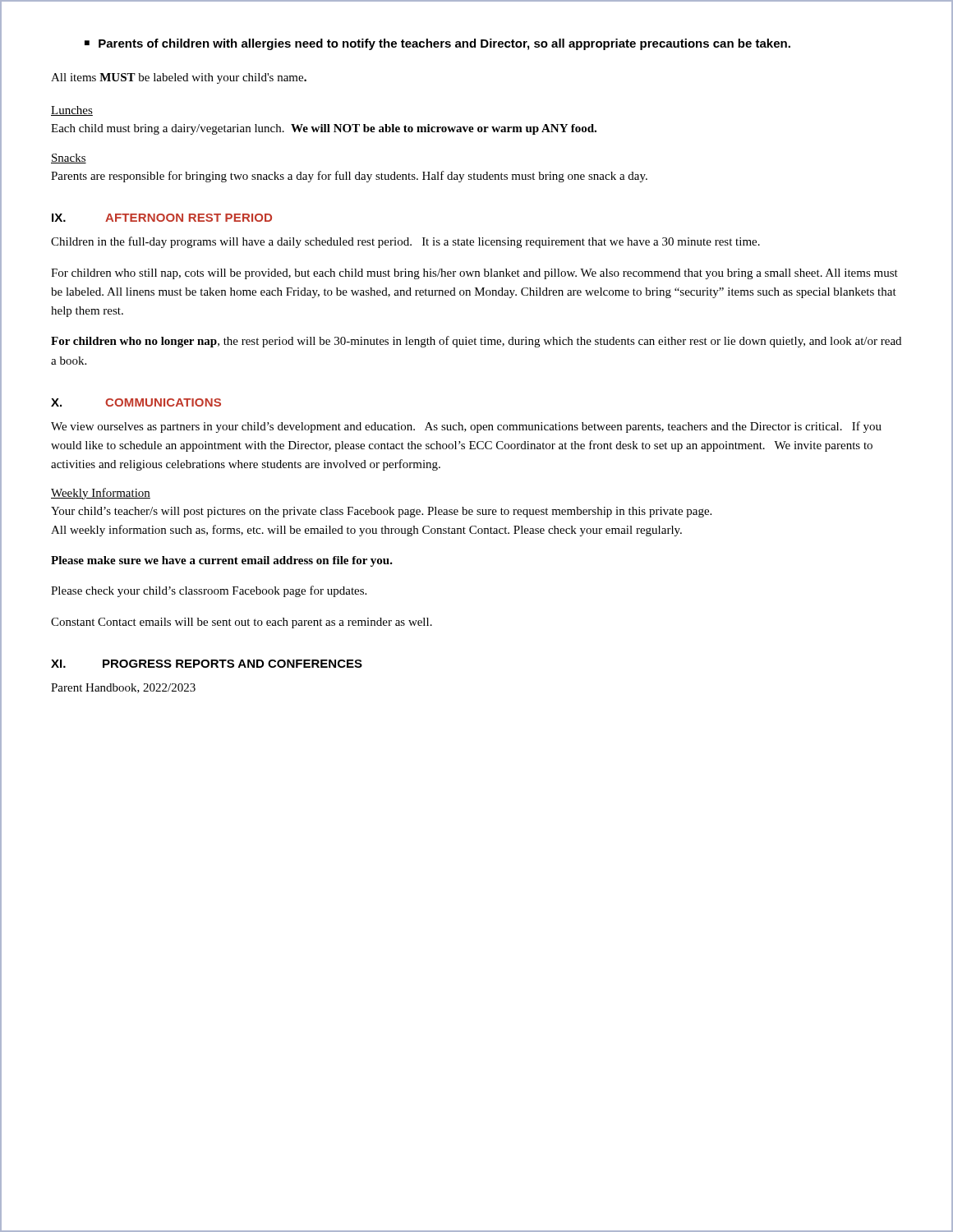Screen dimensions: 1232x953
Task: Click on the text block with the text "Children in the full-day programs will have"
Action: tap(406, 242)
